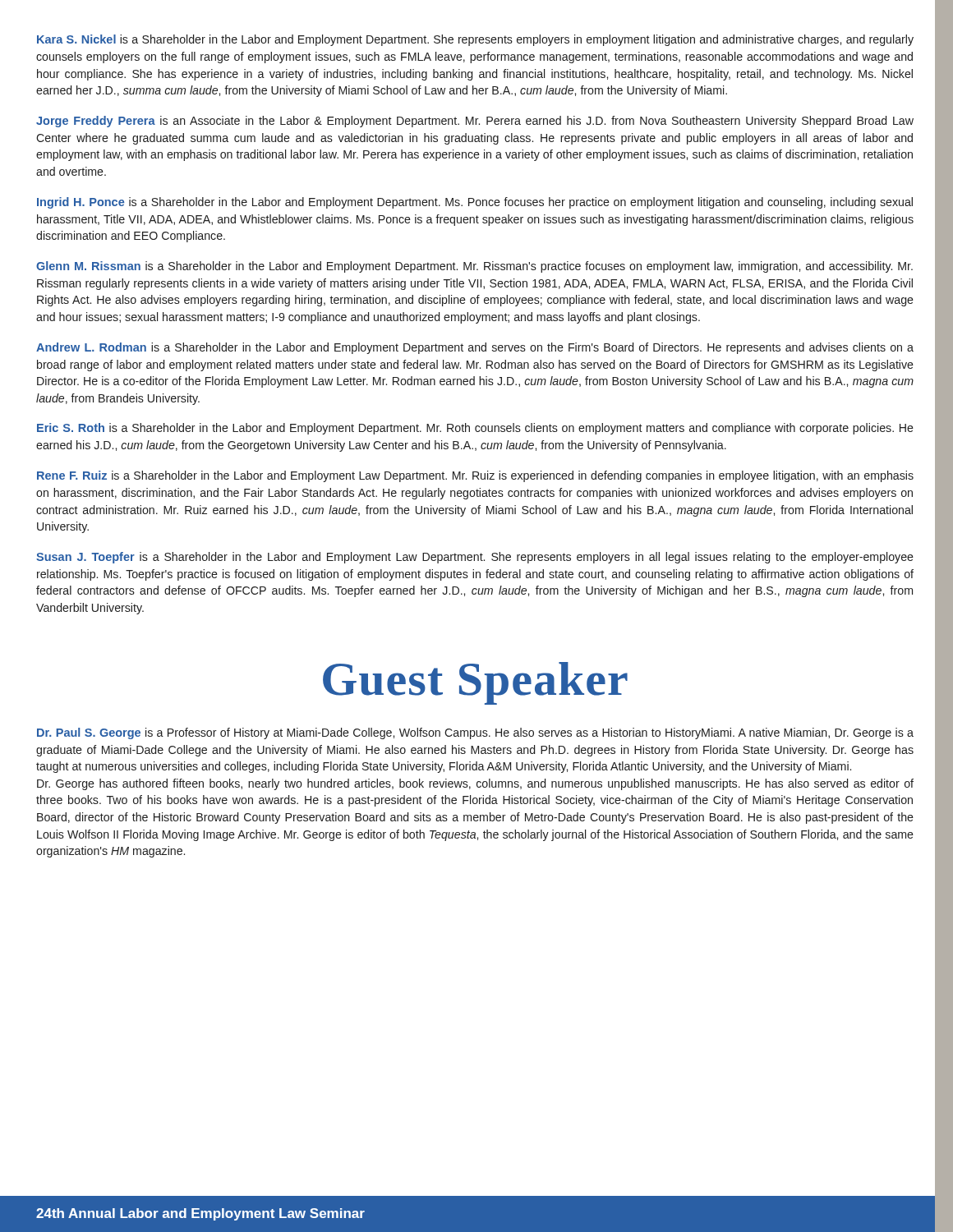Screen dimensions: 1232x953
Task: Click on the region starting "Dr. Paul S. George is a"
Action: 475,749
